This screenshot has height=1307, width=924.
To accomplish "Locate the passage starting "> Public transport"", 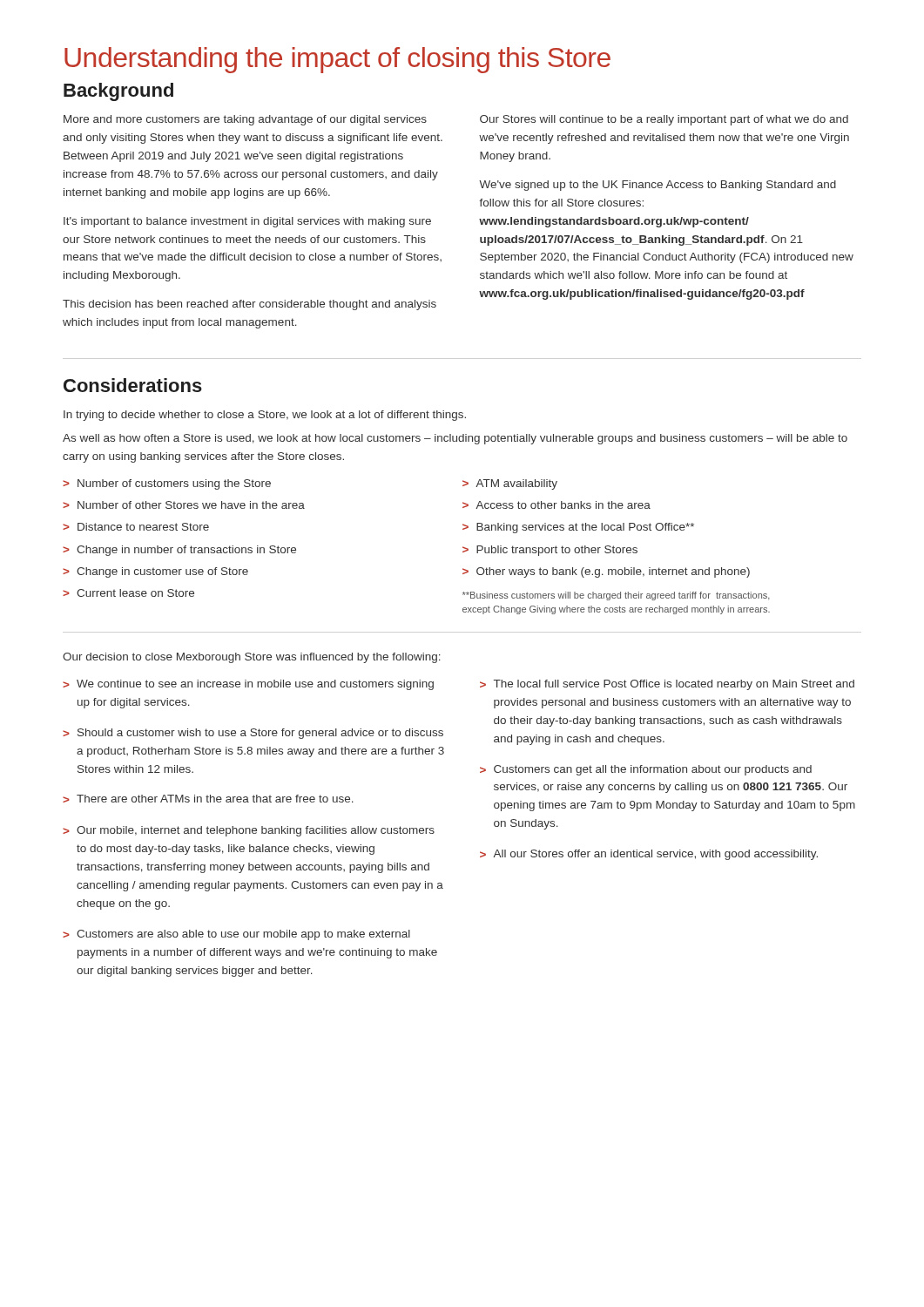I will point(550,550).
